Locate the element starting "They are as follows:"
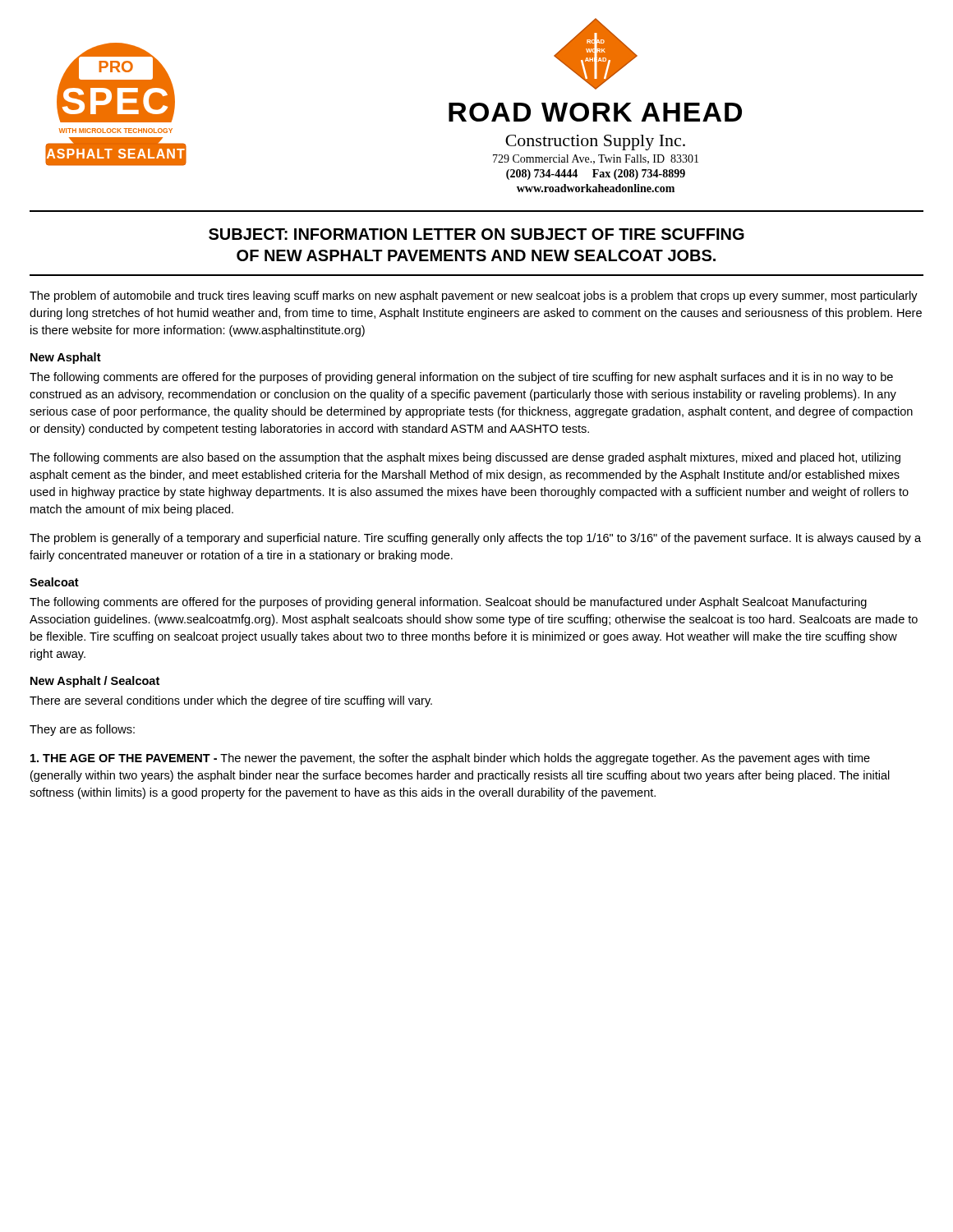The width and height of the screenshot is (953, 1232). click(83, 730)
